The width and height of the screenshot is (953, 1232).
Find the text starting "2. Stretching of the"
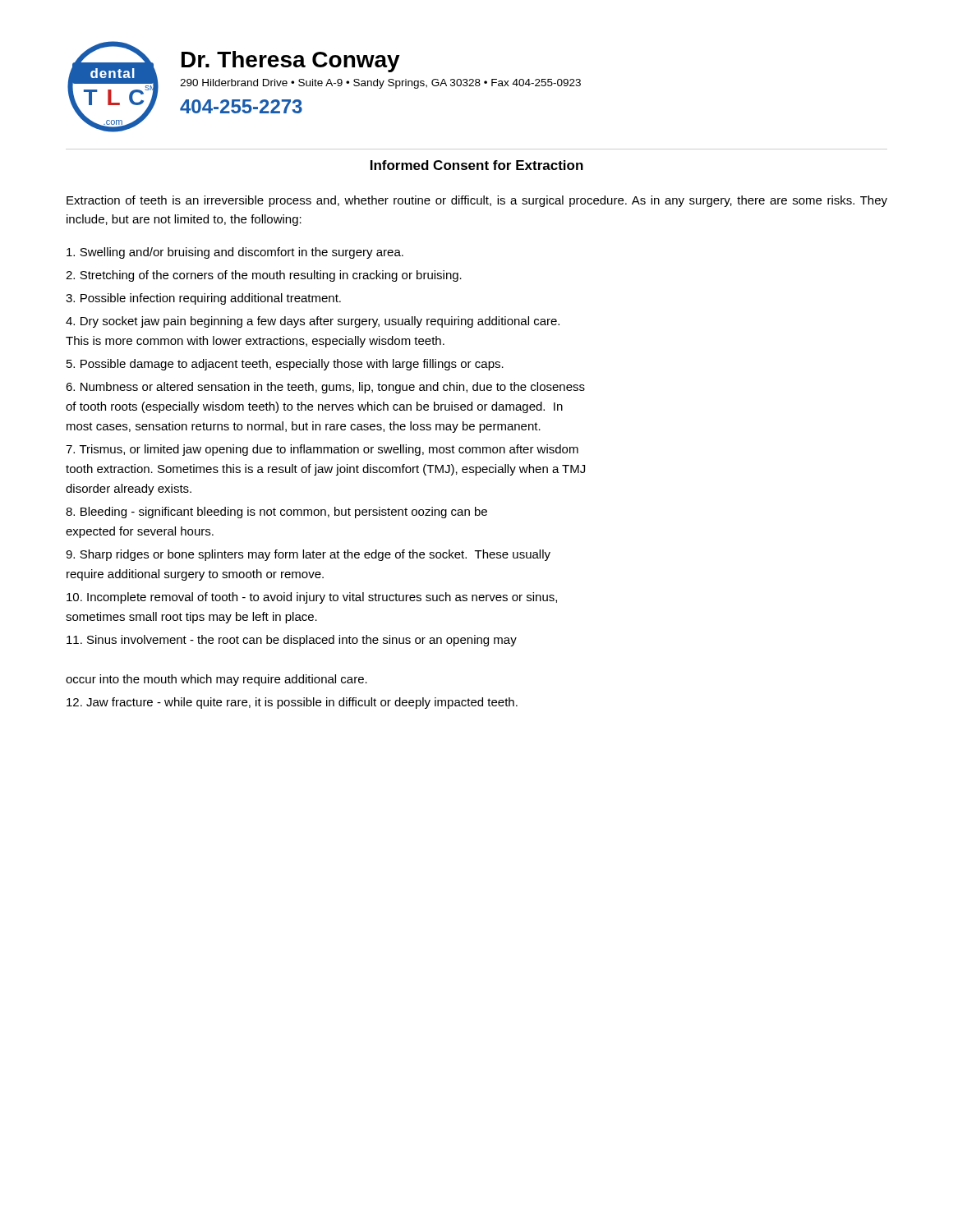(264, 274)
